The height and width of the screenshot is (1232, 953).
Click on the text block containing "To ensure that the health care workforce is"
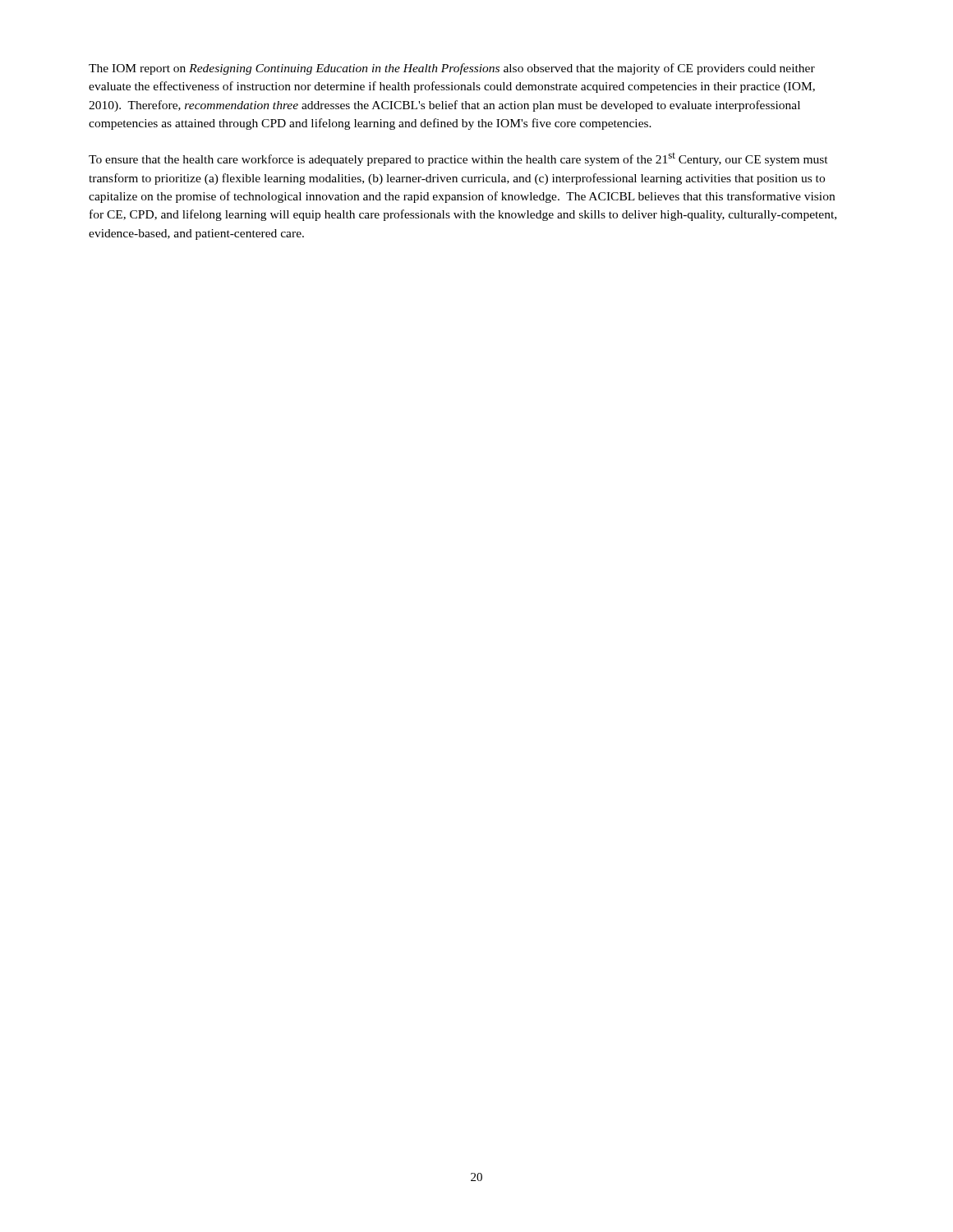coord(463,194)
